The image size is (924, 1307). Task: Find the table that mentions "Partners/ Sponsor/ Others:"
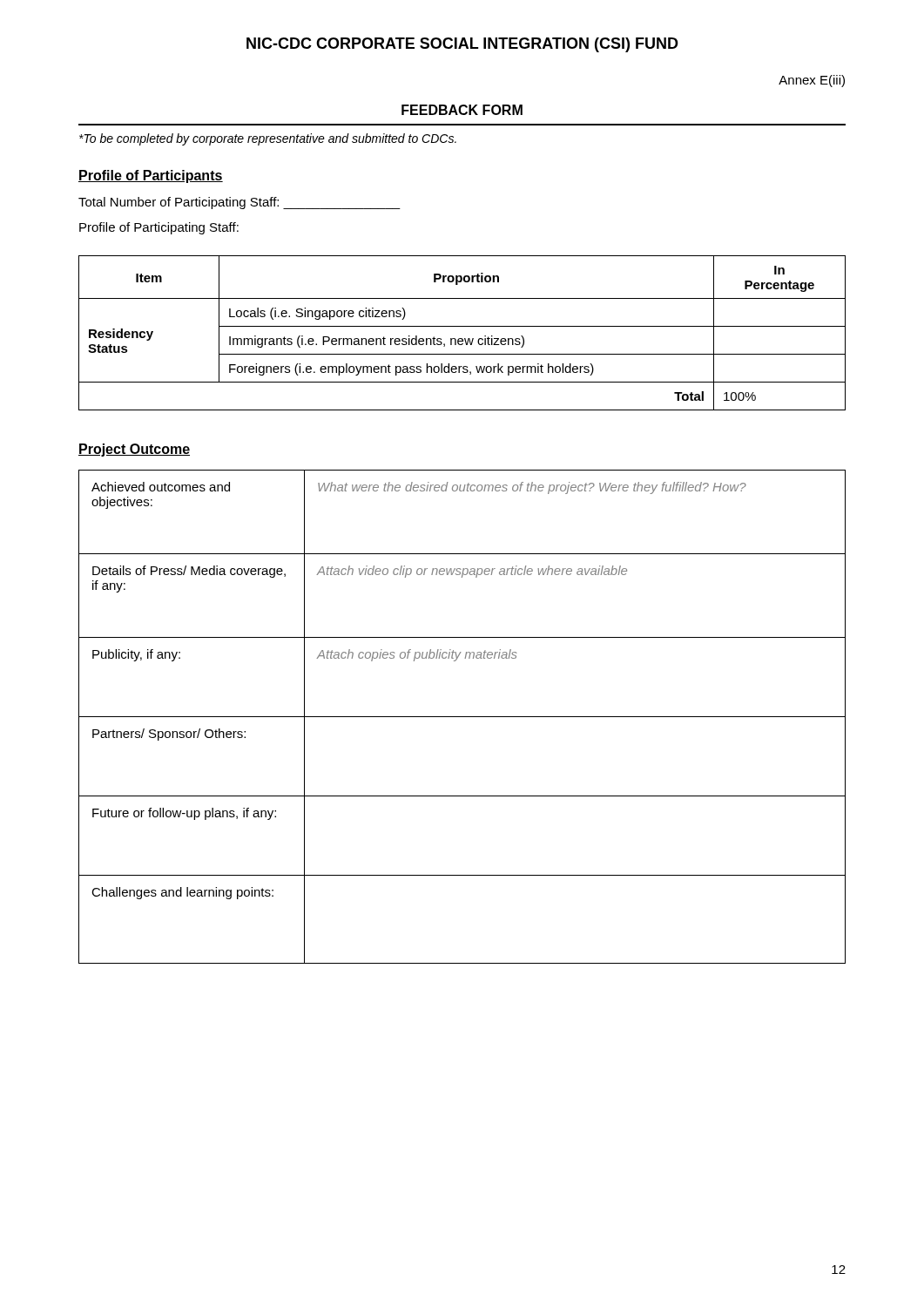coord(462,717)
